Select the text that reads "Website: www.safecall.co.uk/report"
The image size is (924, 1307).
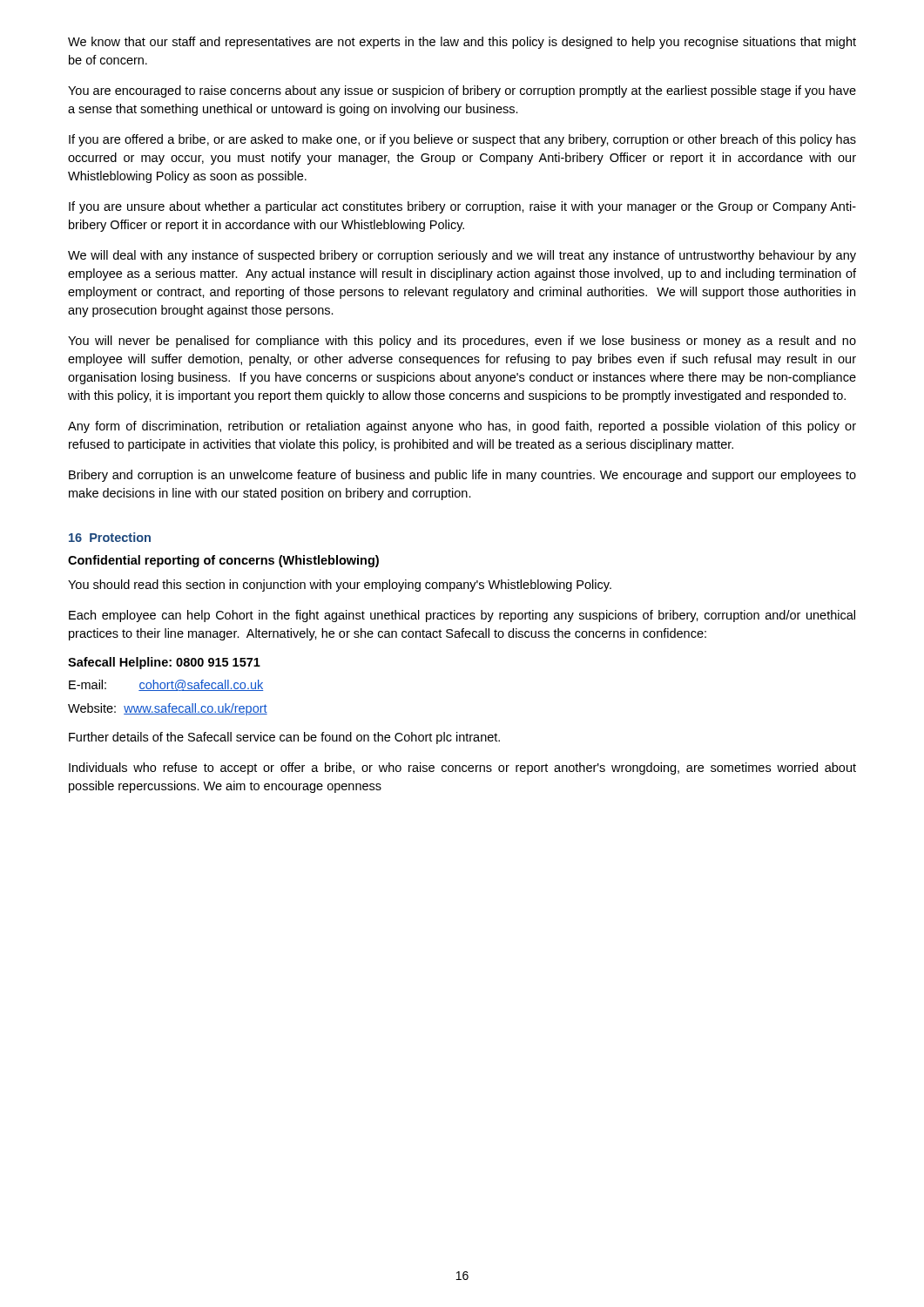point(167,709)
